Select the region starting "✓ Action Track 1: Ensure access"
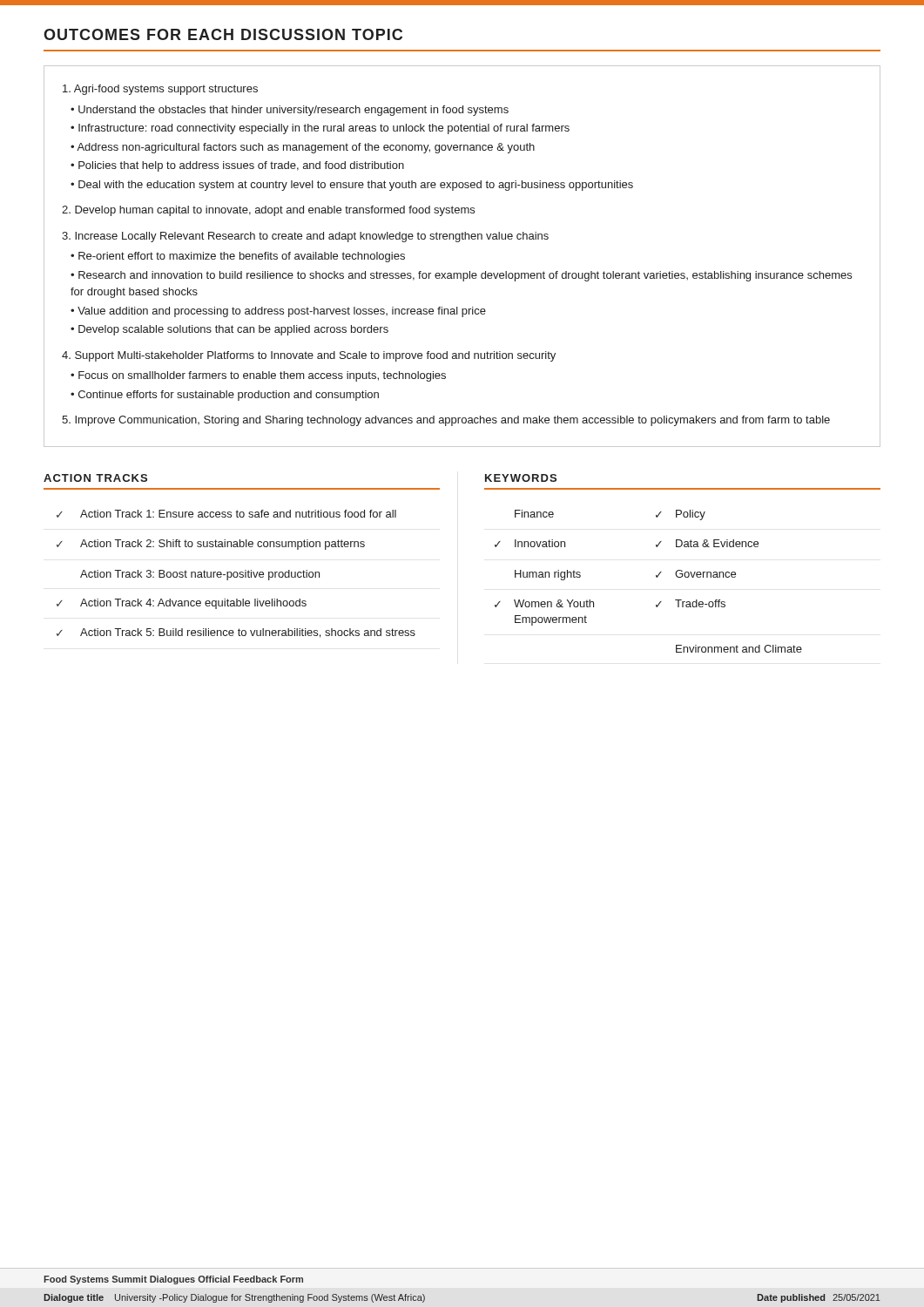Viewport: 924px width, 1307px height. click(242, 515)
